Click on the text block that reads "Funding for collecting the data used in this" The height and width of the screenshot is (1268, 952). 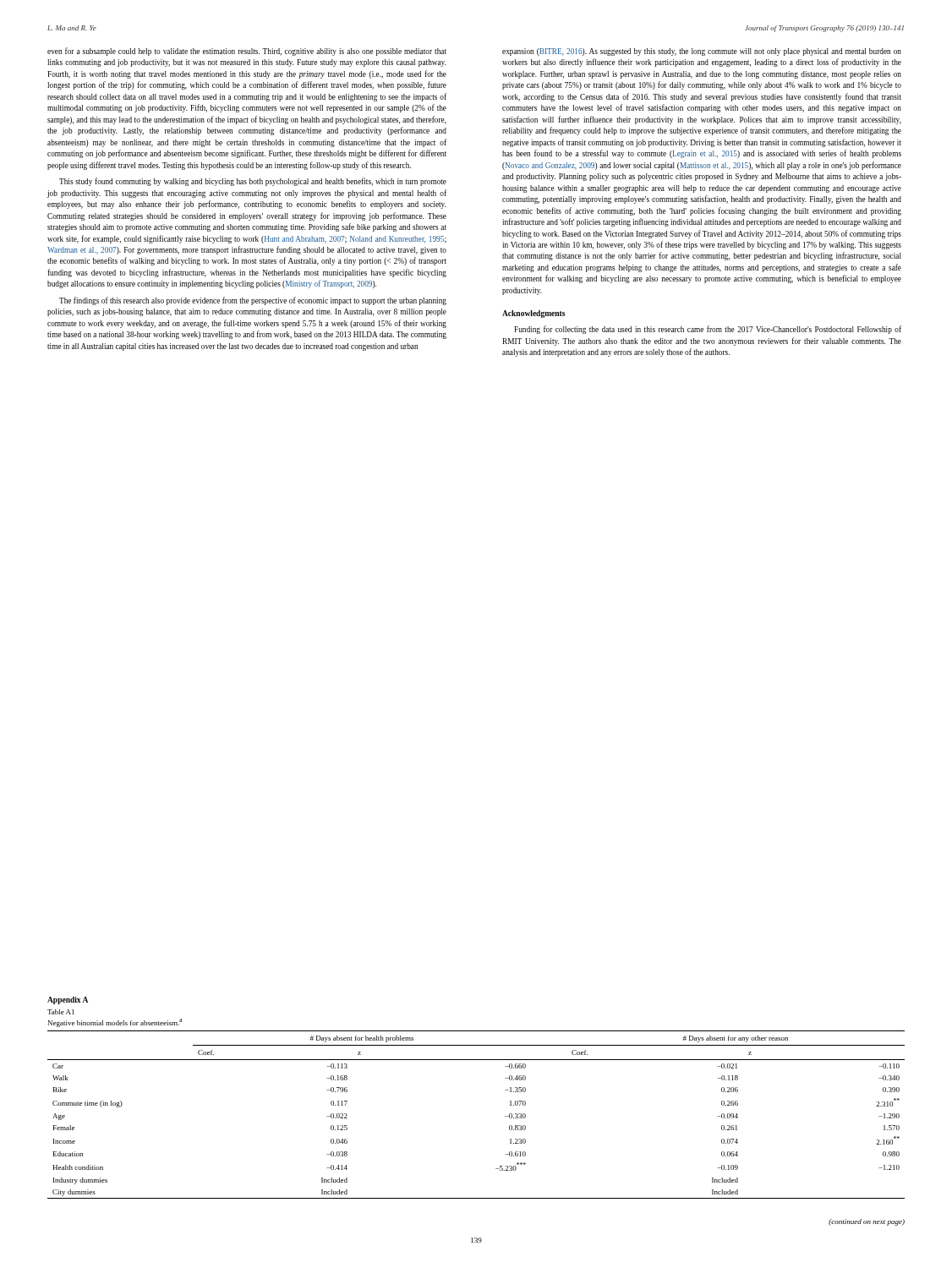tap(702, 342)
